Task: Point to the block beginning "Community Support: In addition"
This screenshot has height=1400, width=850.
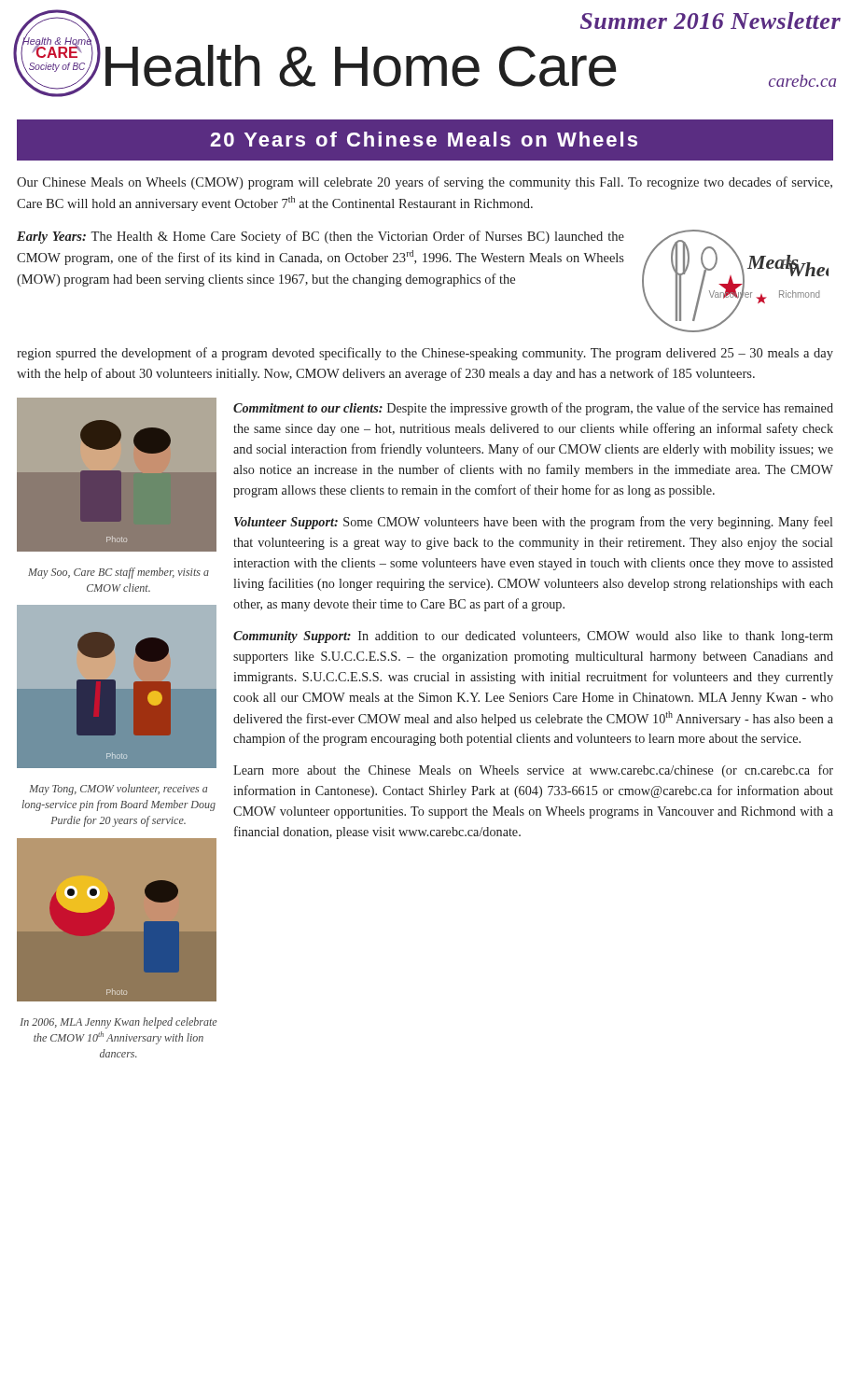Action: pos(533,687)
